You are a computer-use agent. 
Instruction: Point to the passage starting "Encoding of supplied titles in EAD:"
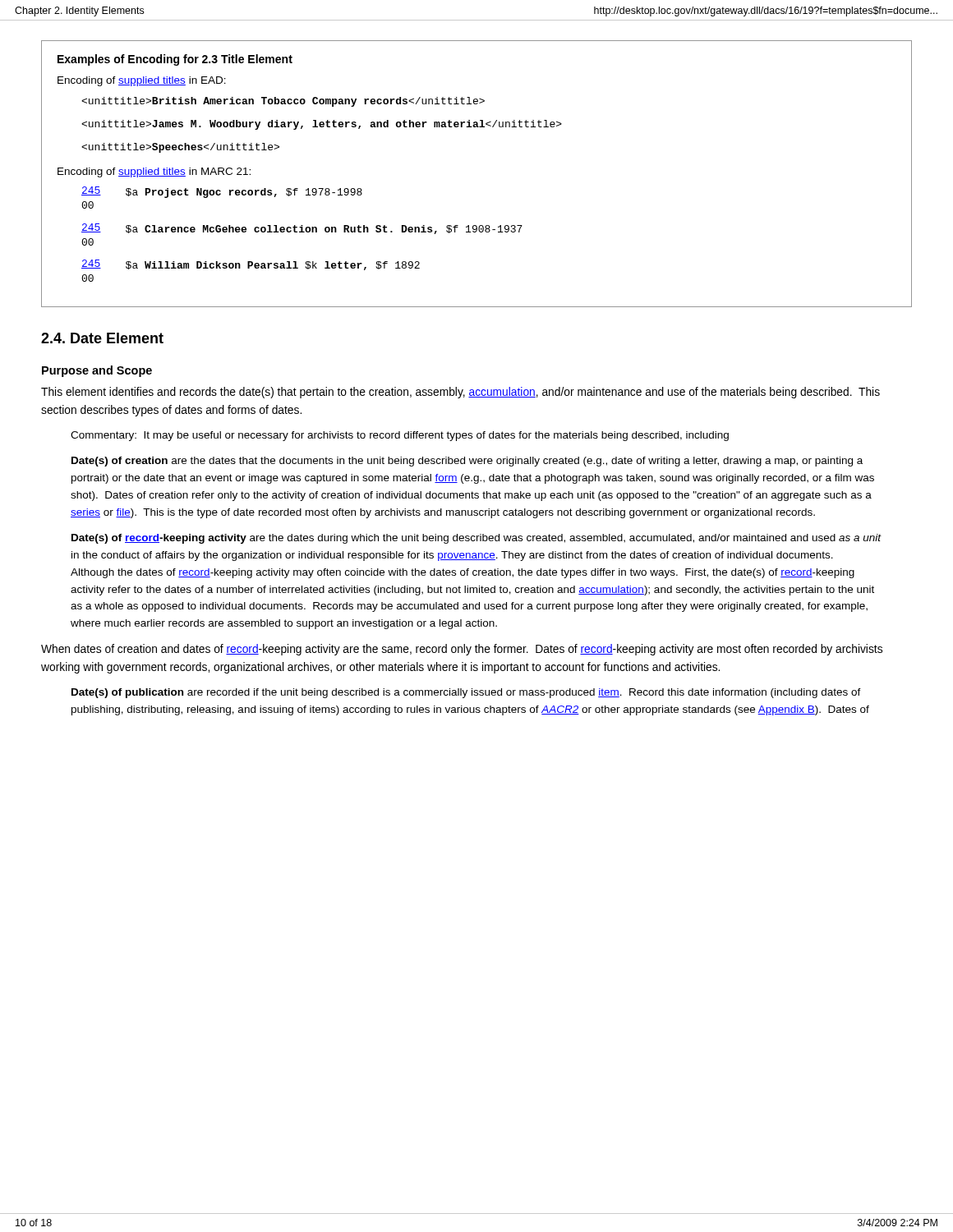(x=141, y=80)
